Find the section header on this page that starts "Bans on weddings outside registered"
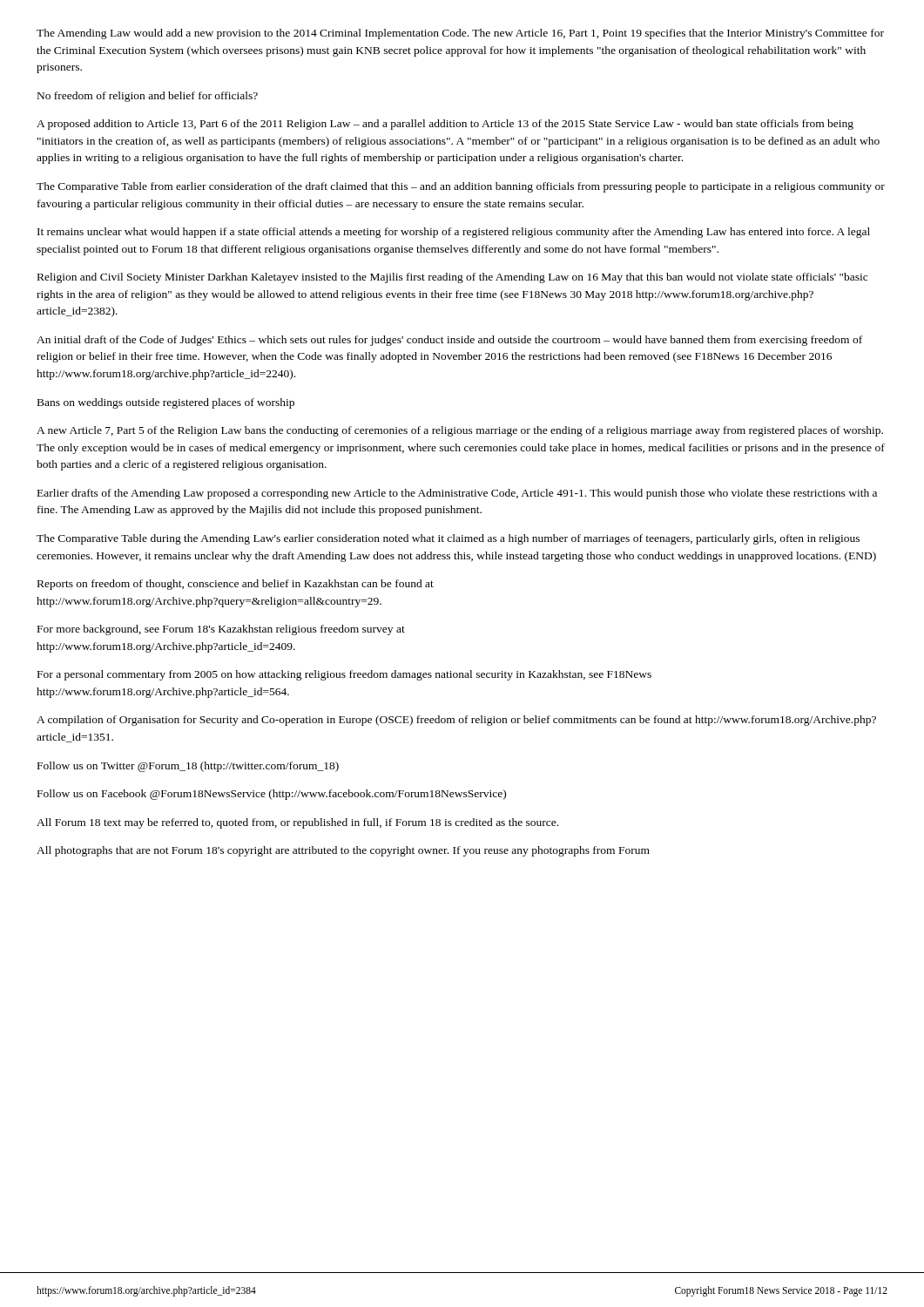The image size is (924, 1307). tap(166, 402)
